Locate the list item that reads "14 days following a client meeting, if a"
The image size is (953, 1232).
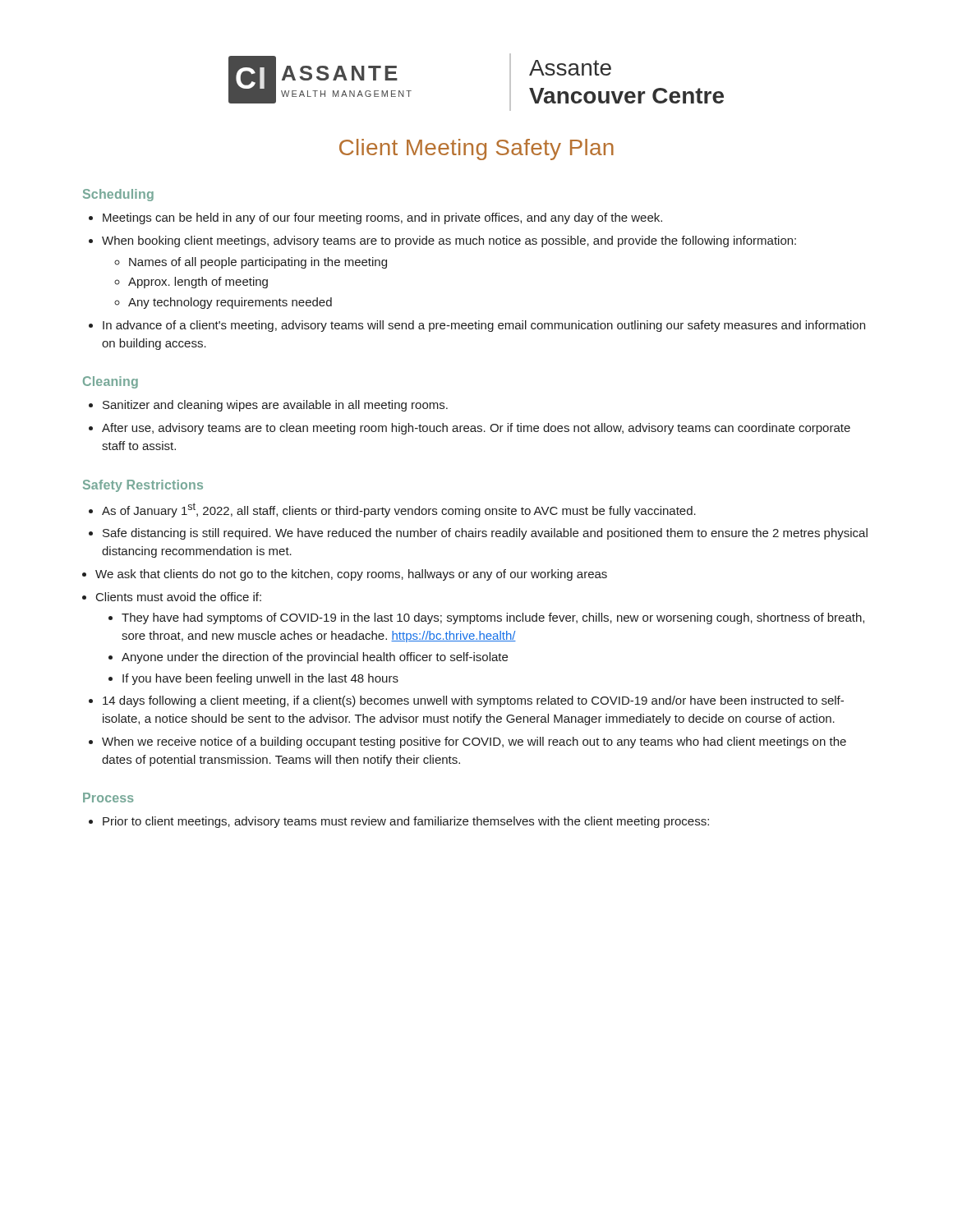click(x=473, y=709)
